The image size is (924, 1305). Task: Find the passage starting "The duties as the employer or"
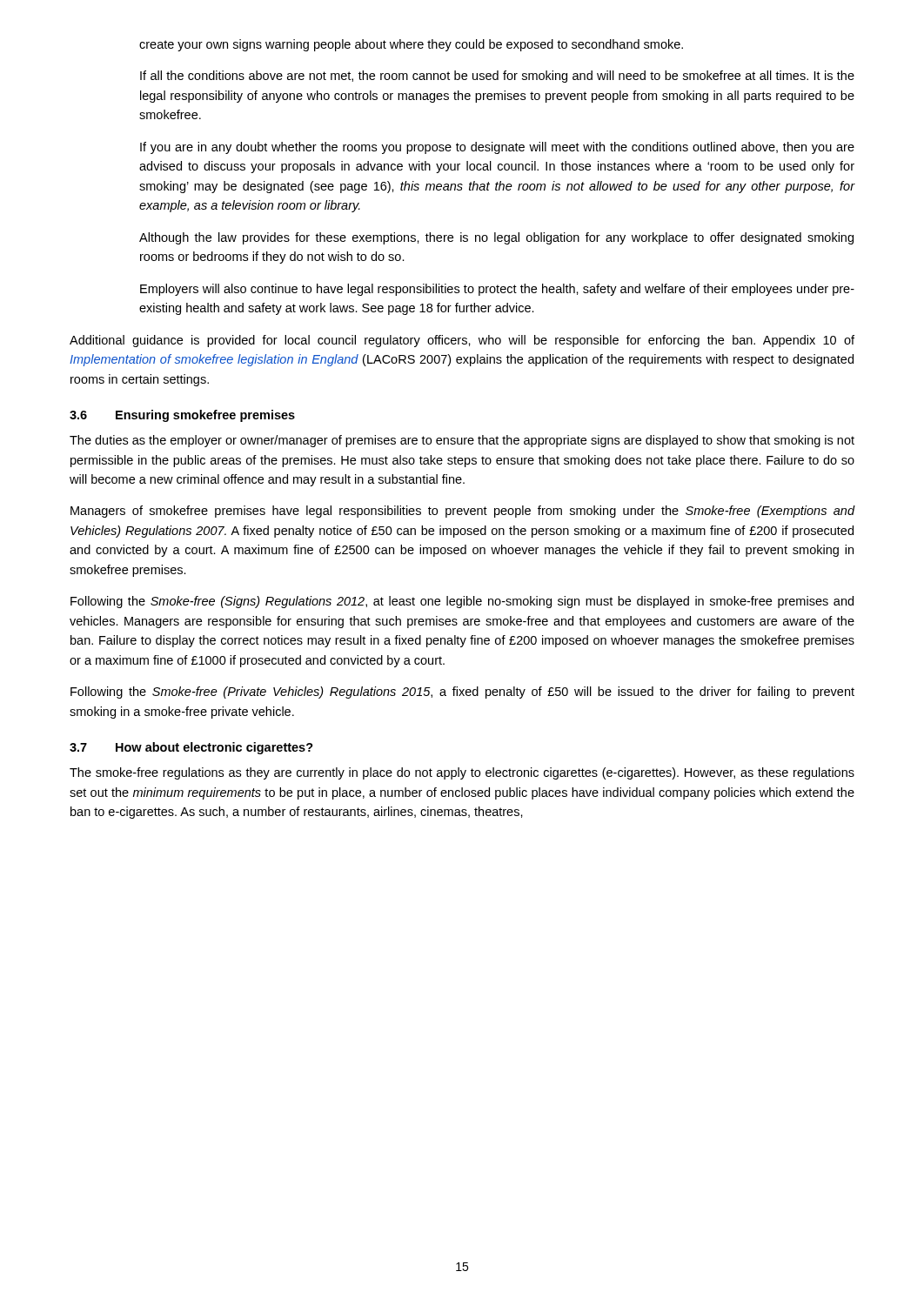[x=462, y=460]
